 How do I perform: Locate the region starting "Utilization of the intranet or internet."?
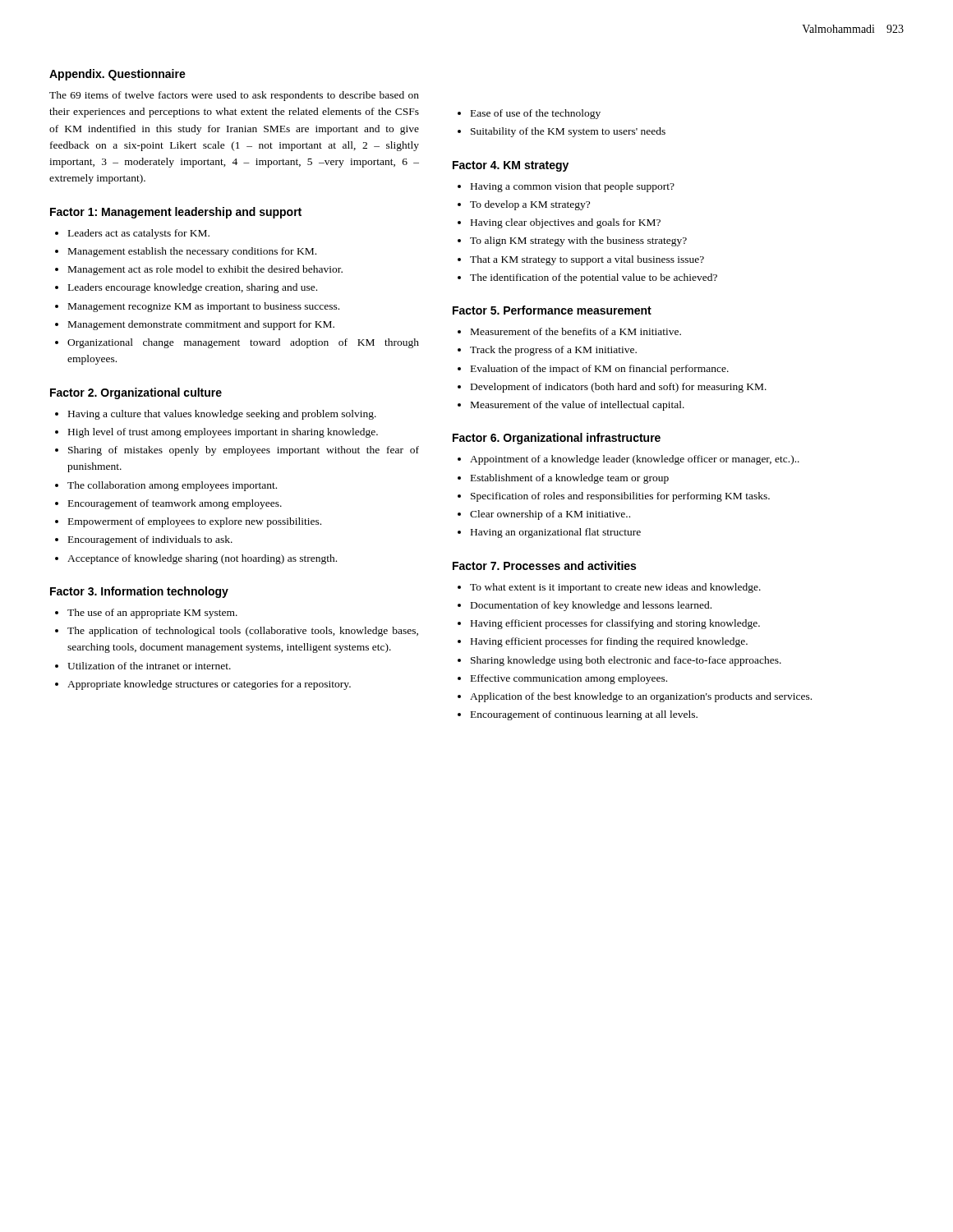pyautogui.click(x=149, y=665)
